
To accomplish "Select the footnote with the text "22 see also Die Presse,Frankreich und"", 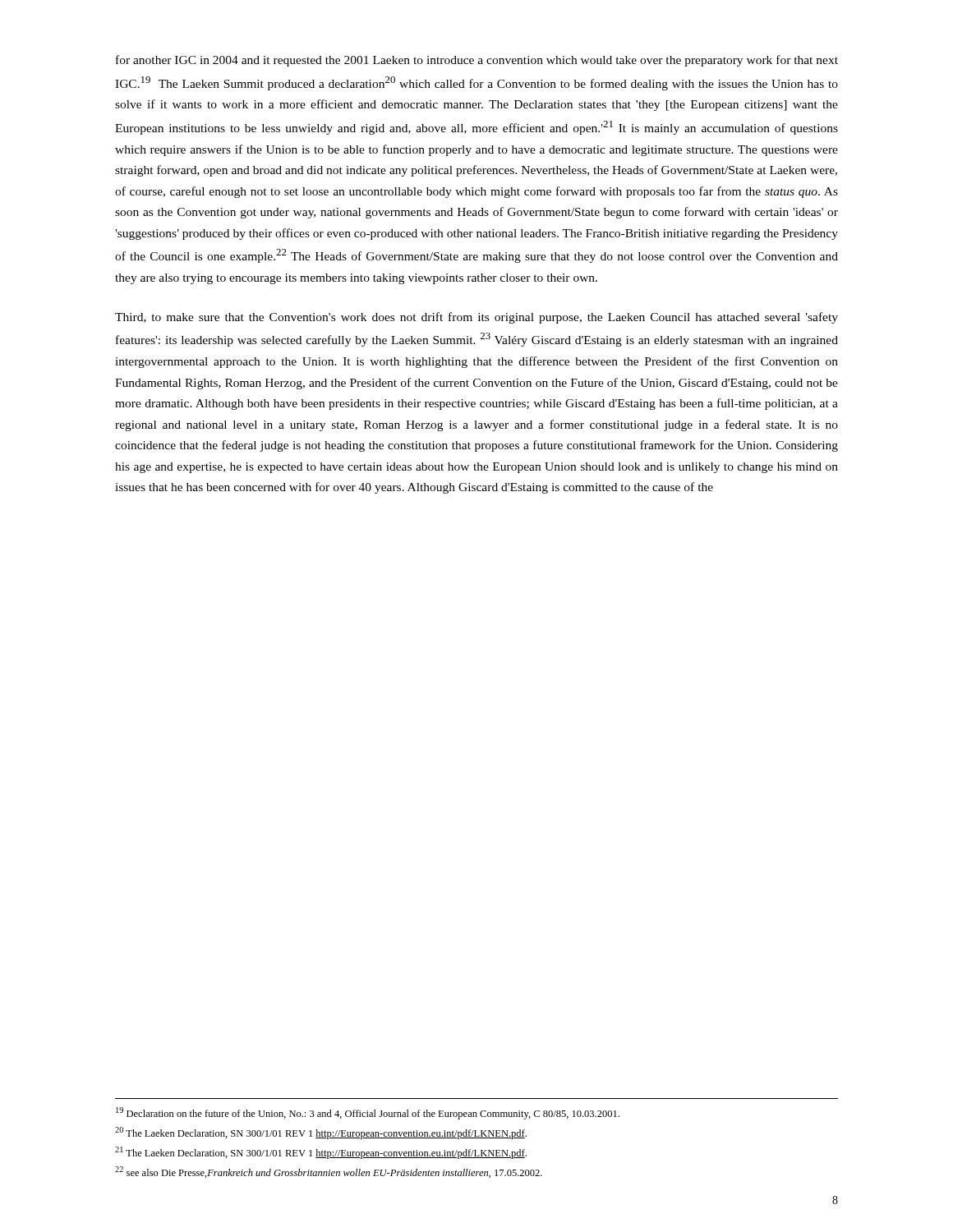I will [x=329, y=1172].
